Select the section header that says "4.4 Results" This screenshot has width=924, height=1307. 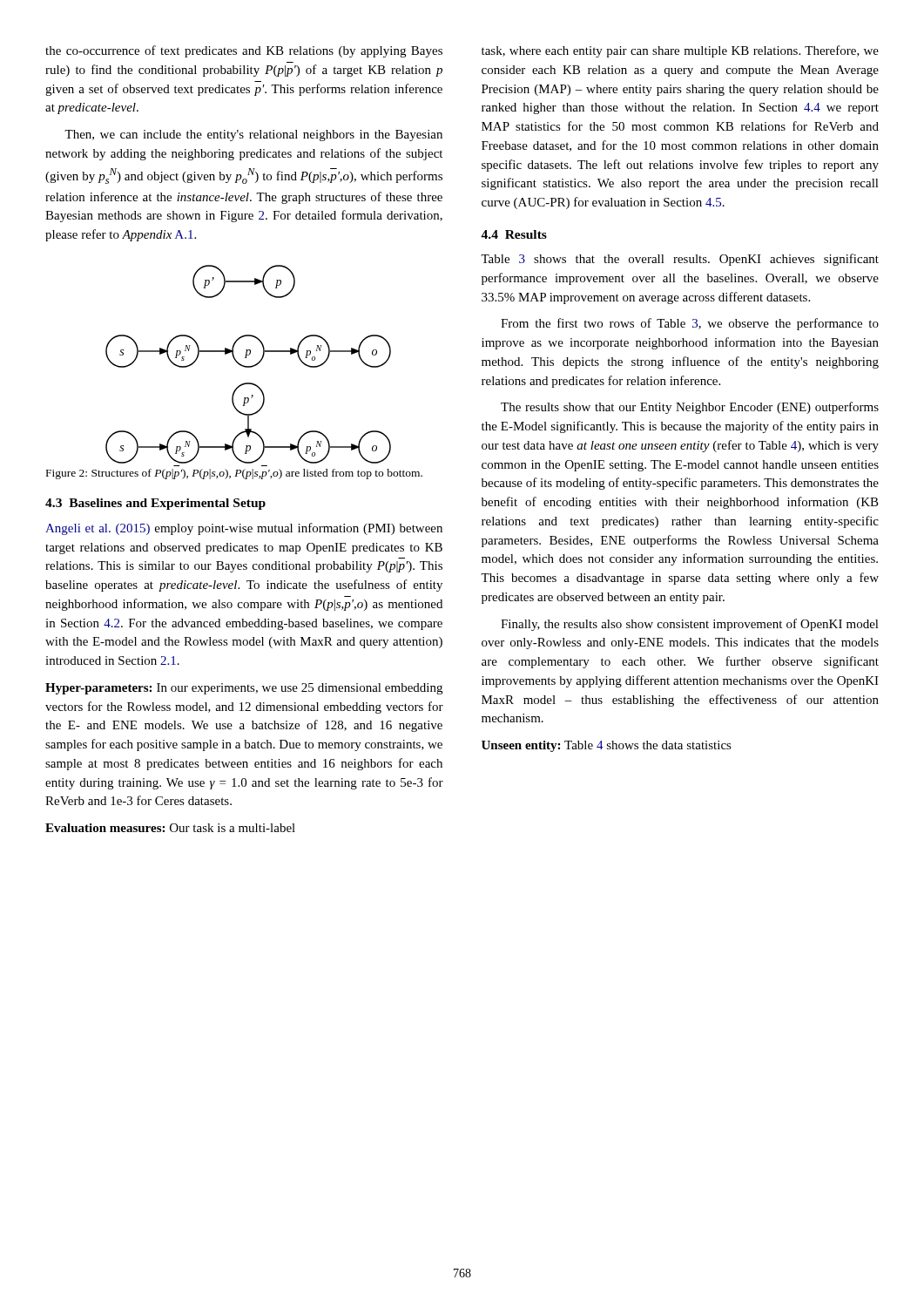514,234
